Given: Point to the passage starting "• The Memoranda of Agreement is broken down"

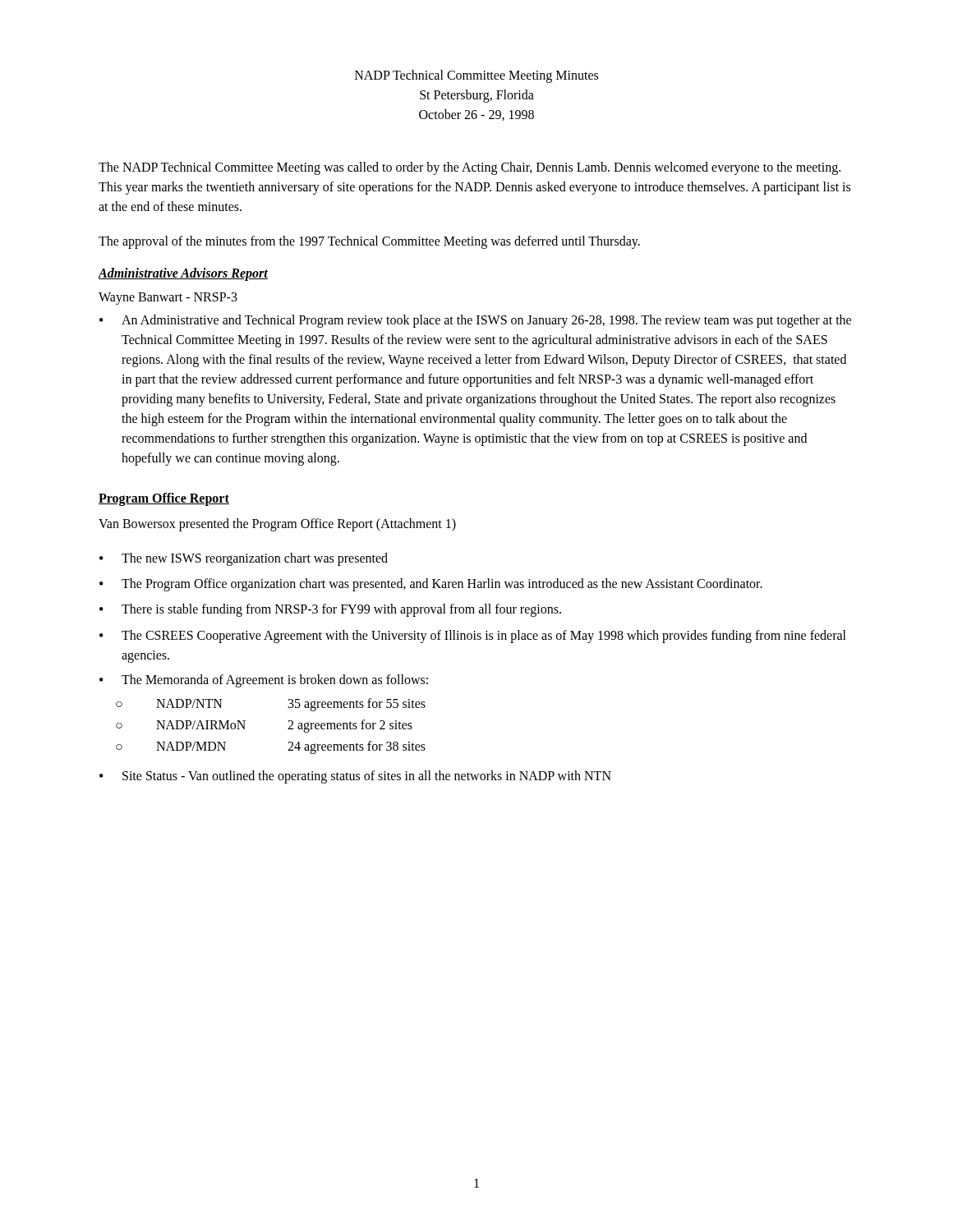Looking at the screenshot, I should 264,681.
